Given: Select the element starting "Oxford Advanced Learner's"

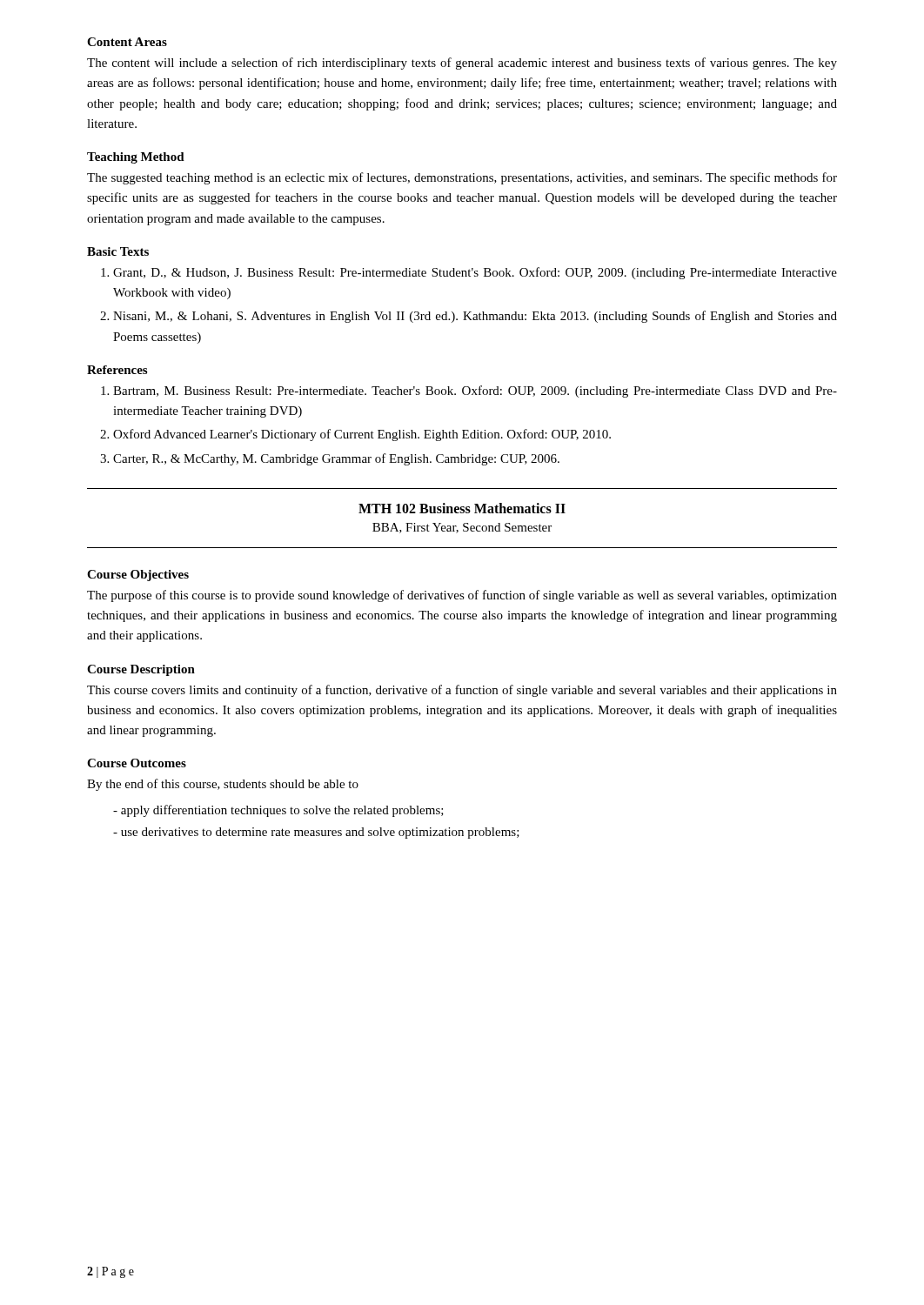Looking at the screenshot, I should [x=362, y=434].
